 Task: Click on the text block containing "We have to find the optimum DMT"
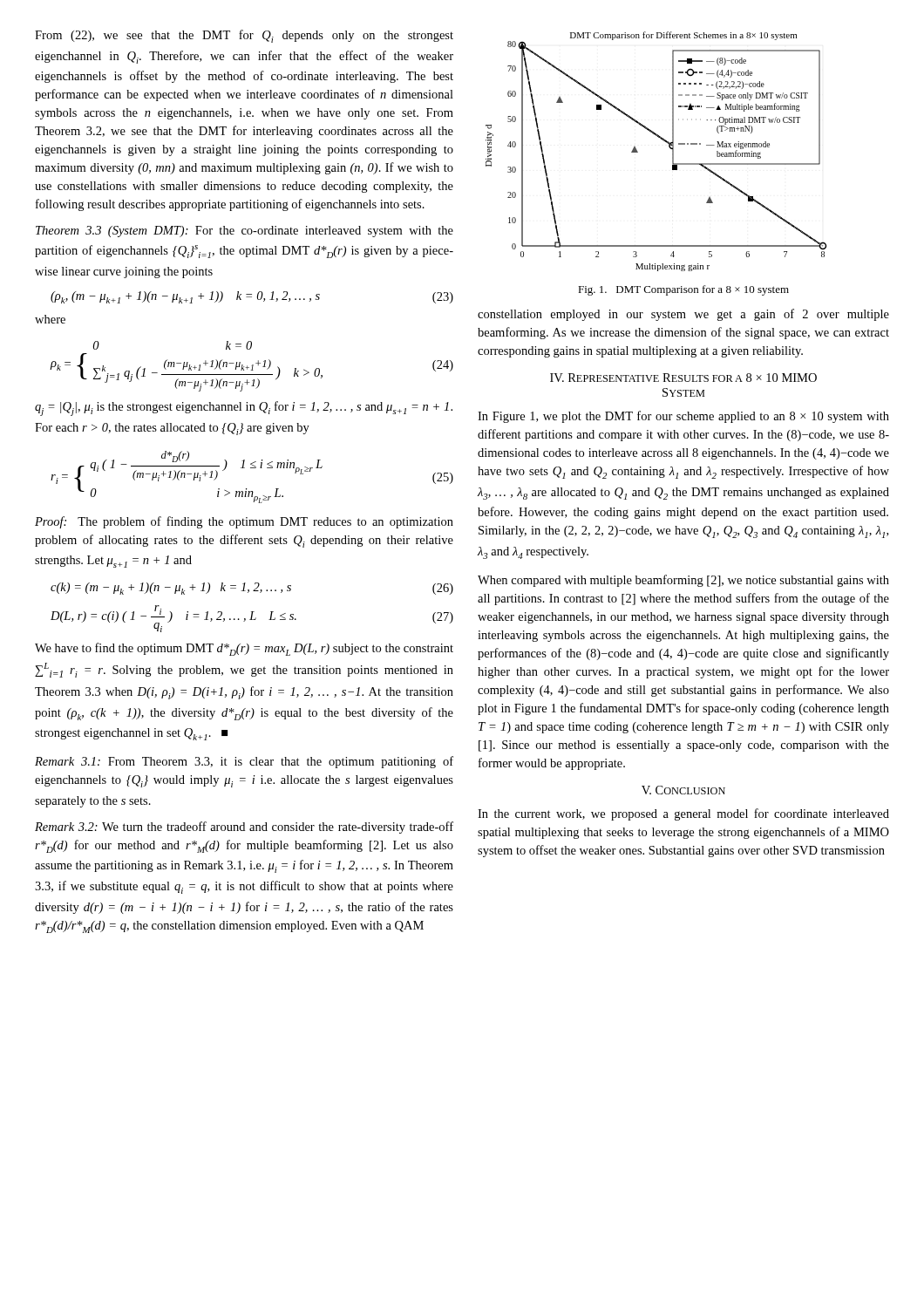(244, 691)
